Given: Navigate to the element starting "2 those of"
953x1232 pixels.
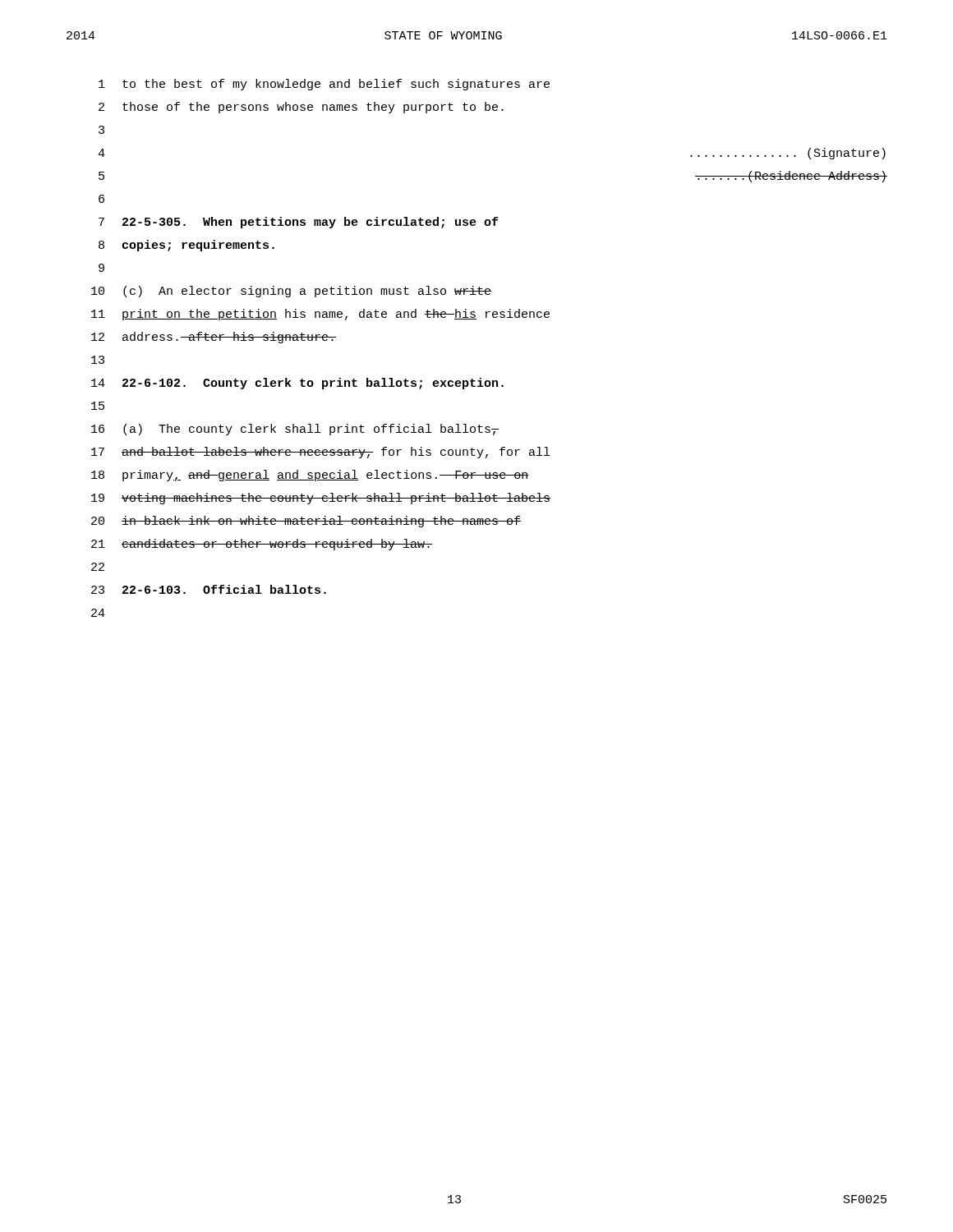Looking at the screenshot, I should [476, 108].
